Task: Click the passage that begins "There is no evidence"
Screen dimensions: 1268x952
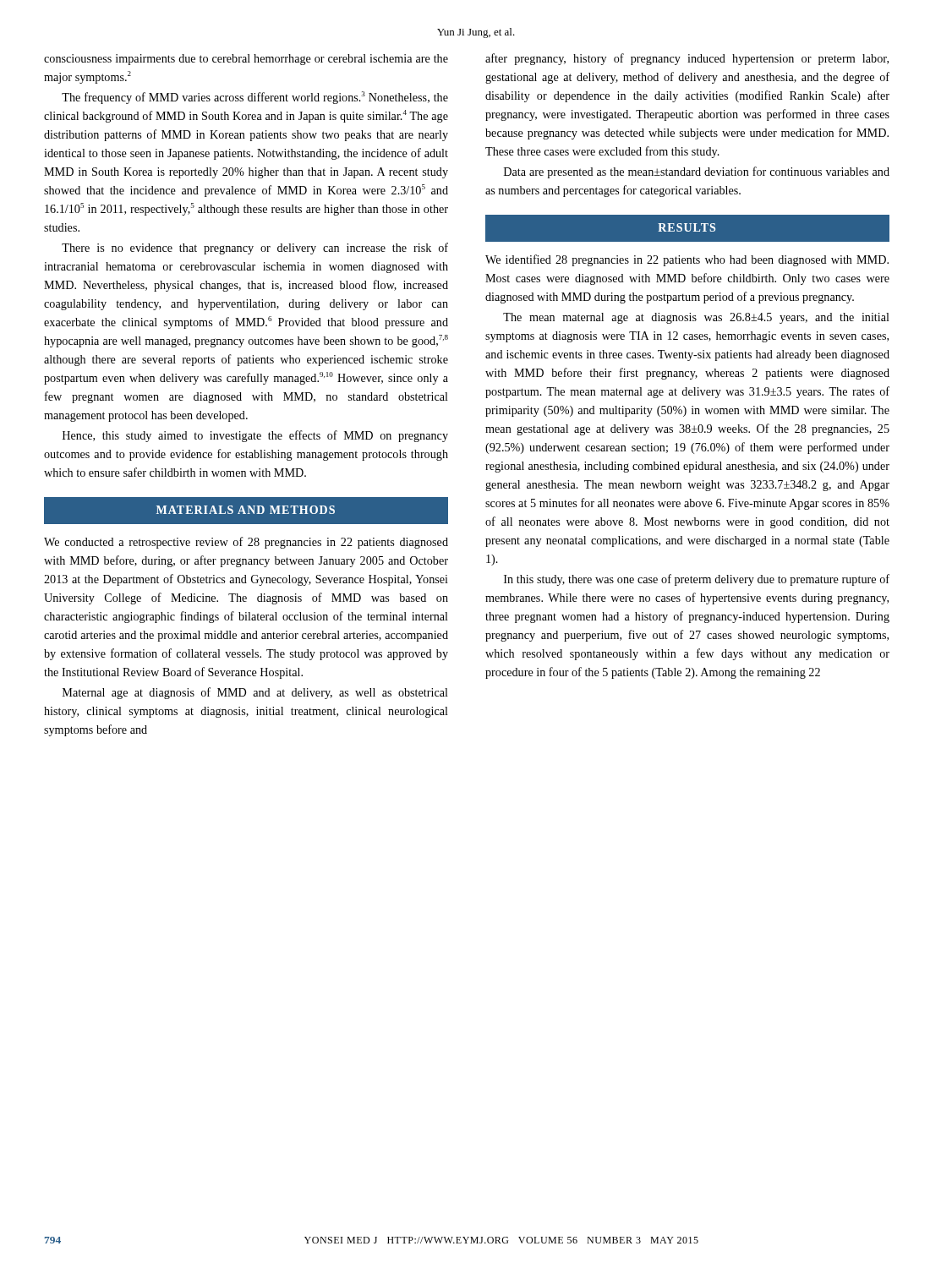Action: [x=246, y=332]
